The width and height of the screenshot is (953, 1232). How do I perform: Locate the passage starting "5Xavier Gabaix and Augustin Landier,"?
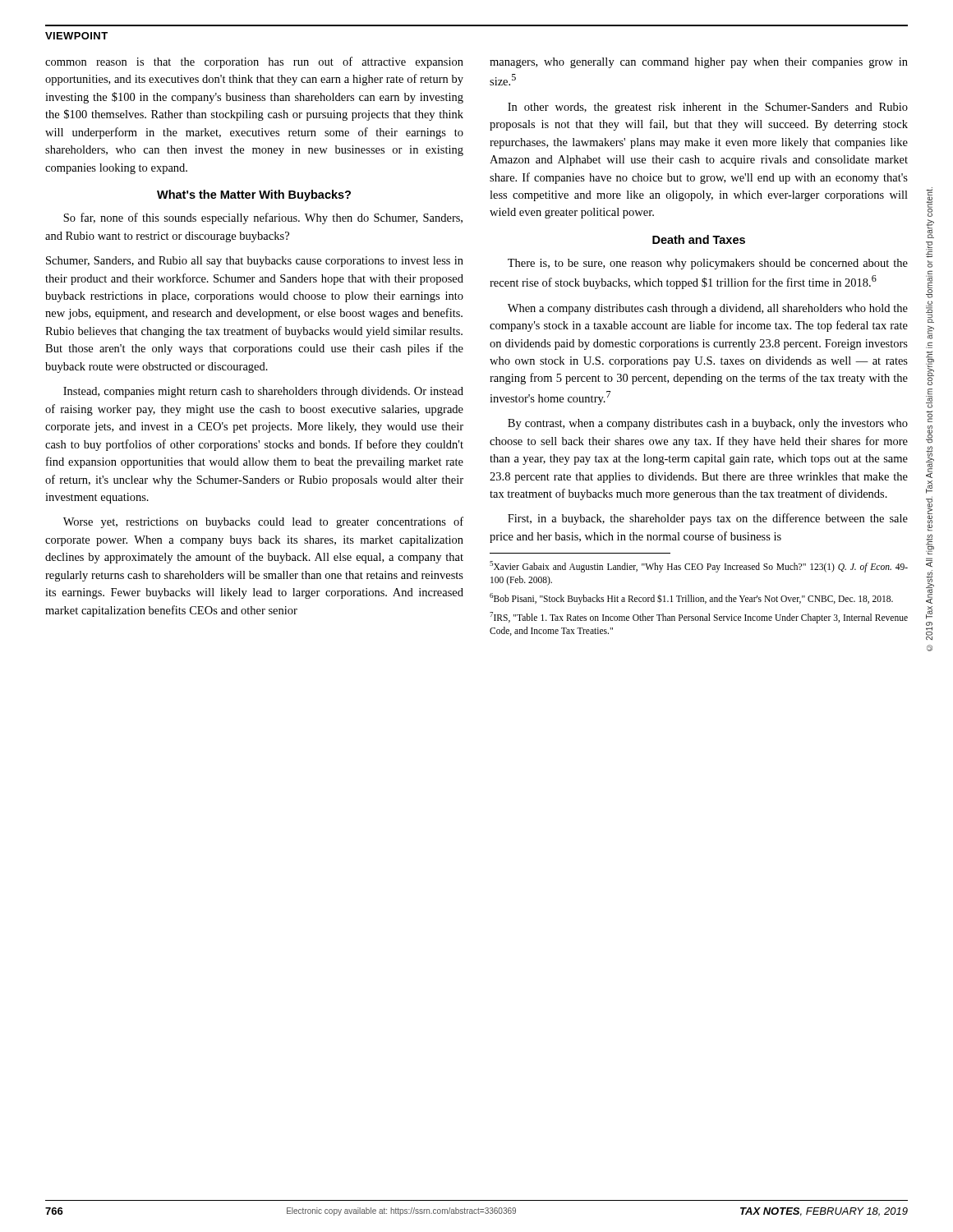click(x=699, y=573)
